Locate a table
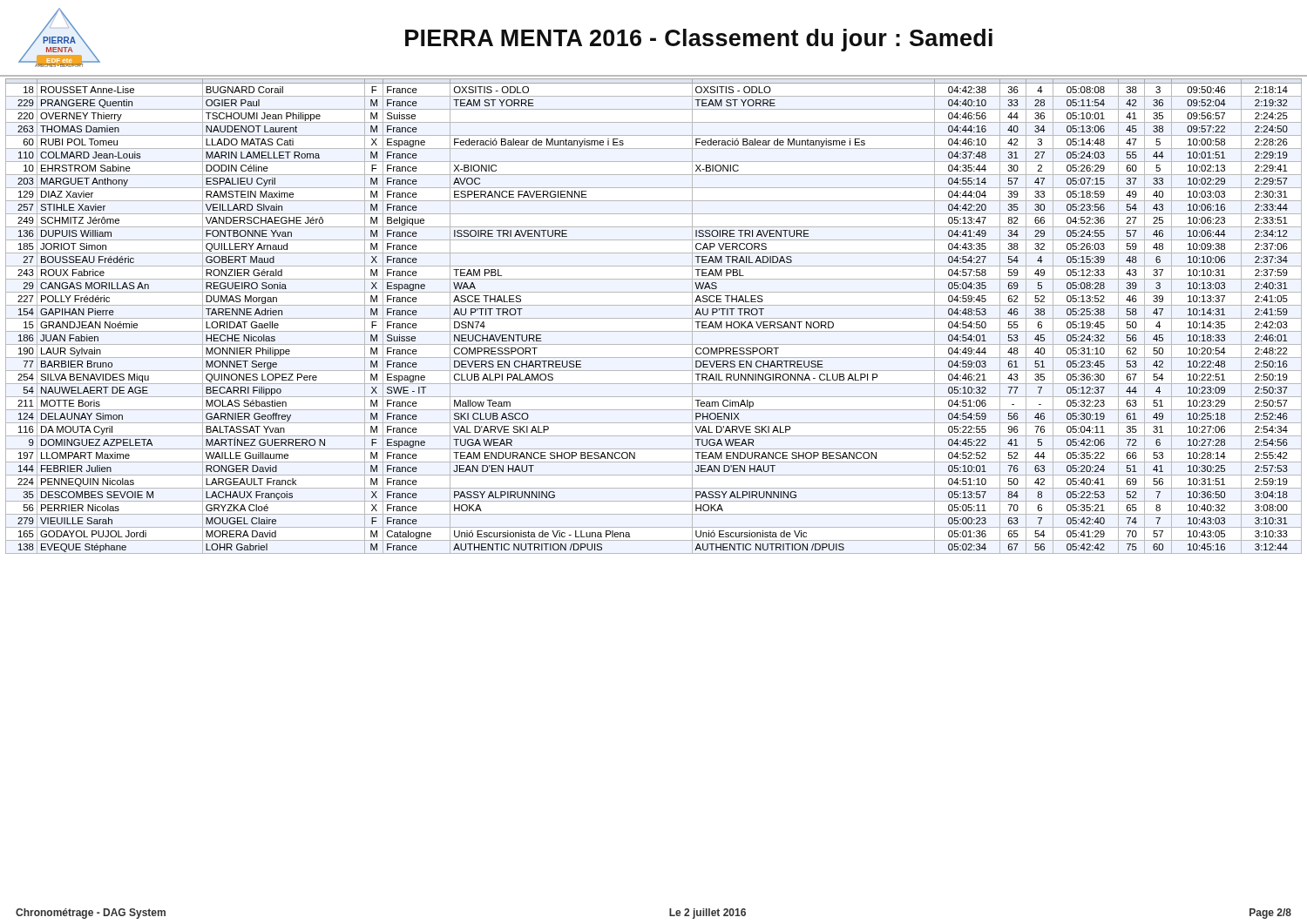Viewport: 1307px width, 924px height. (x=654, y=315)
